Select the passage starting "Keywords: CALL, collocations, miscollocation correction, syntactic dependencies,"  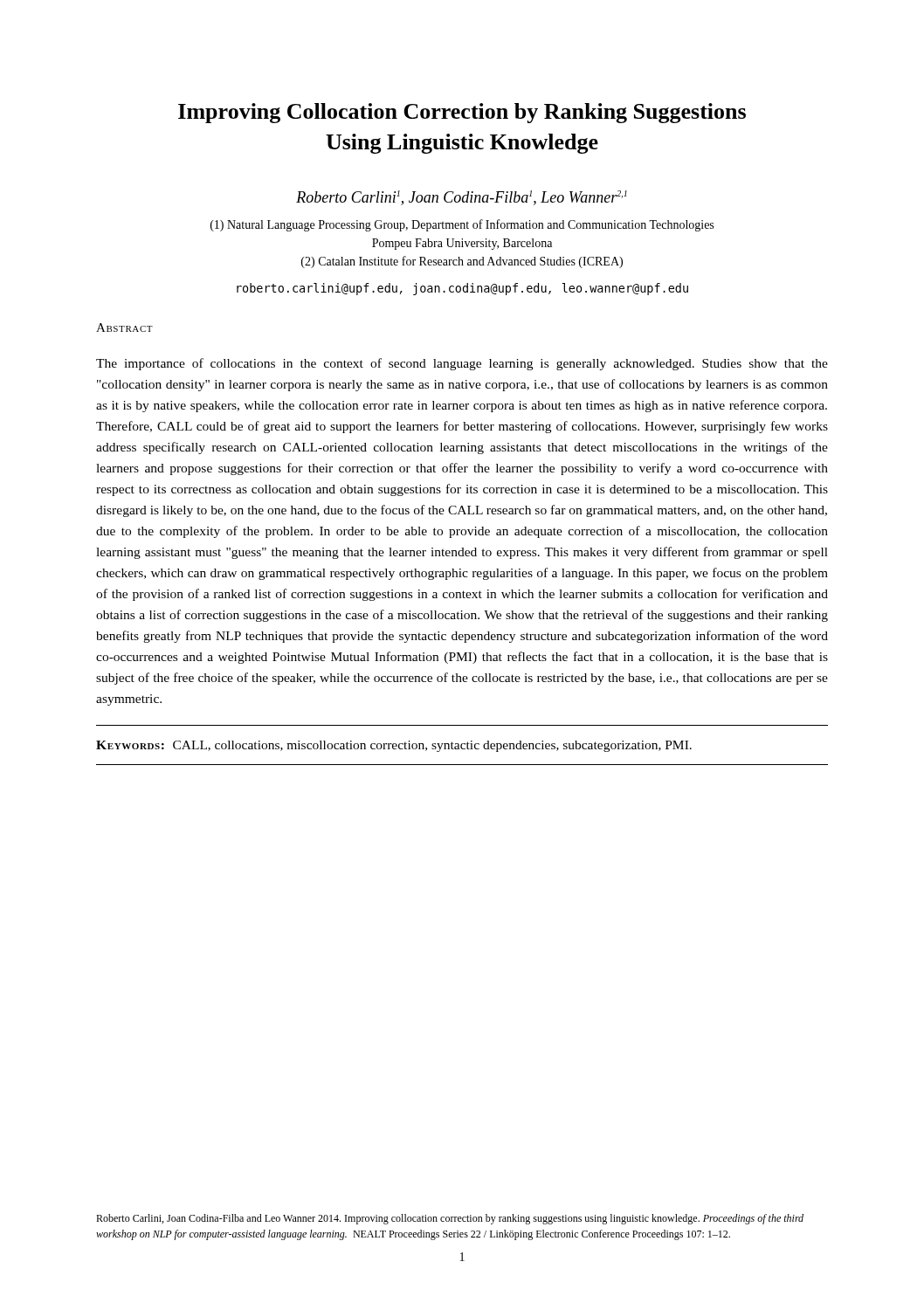pyautogui.click(x=394, y=745)
